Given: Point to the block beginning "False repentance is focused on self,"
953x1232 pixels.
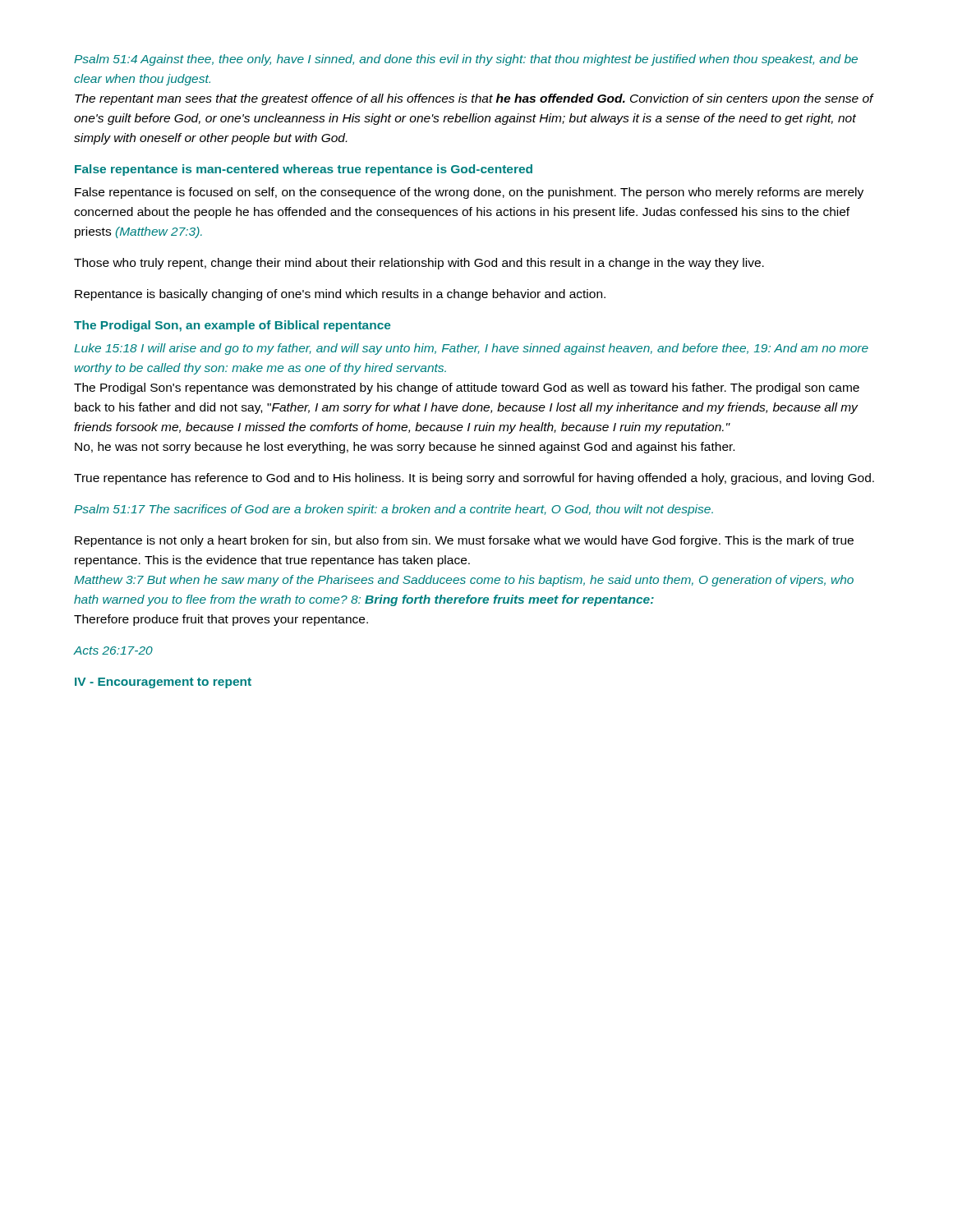Looking at the screenshot, I should point(476,212).
